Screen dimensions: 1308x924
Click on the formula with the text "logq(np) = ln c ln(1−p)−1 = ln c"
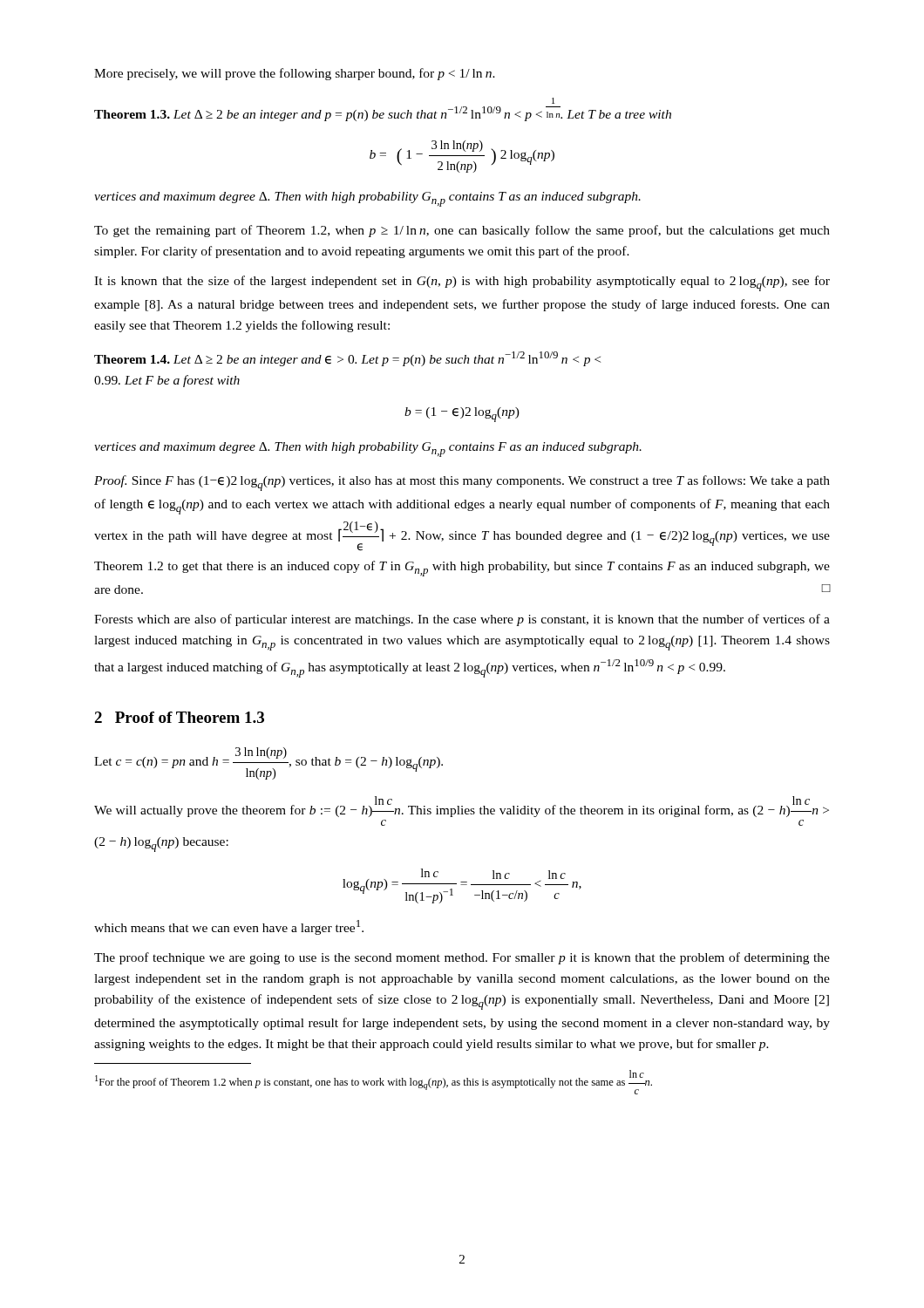coord(462,885)
